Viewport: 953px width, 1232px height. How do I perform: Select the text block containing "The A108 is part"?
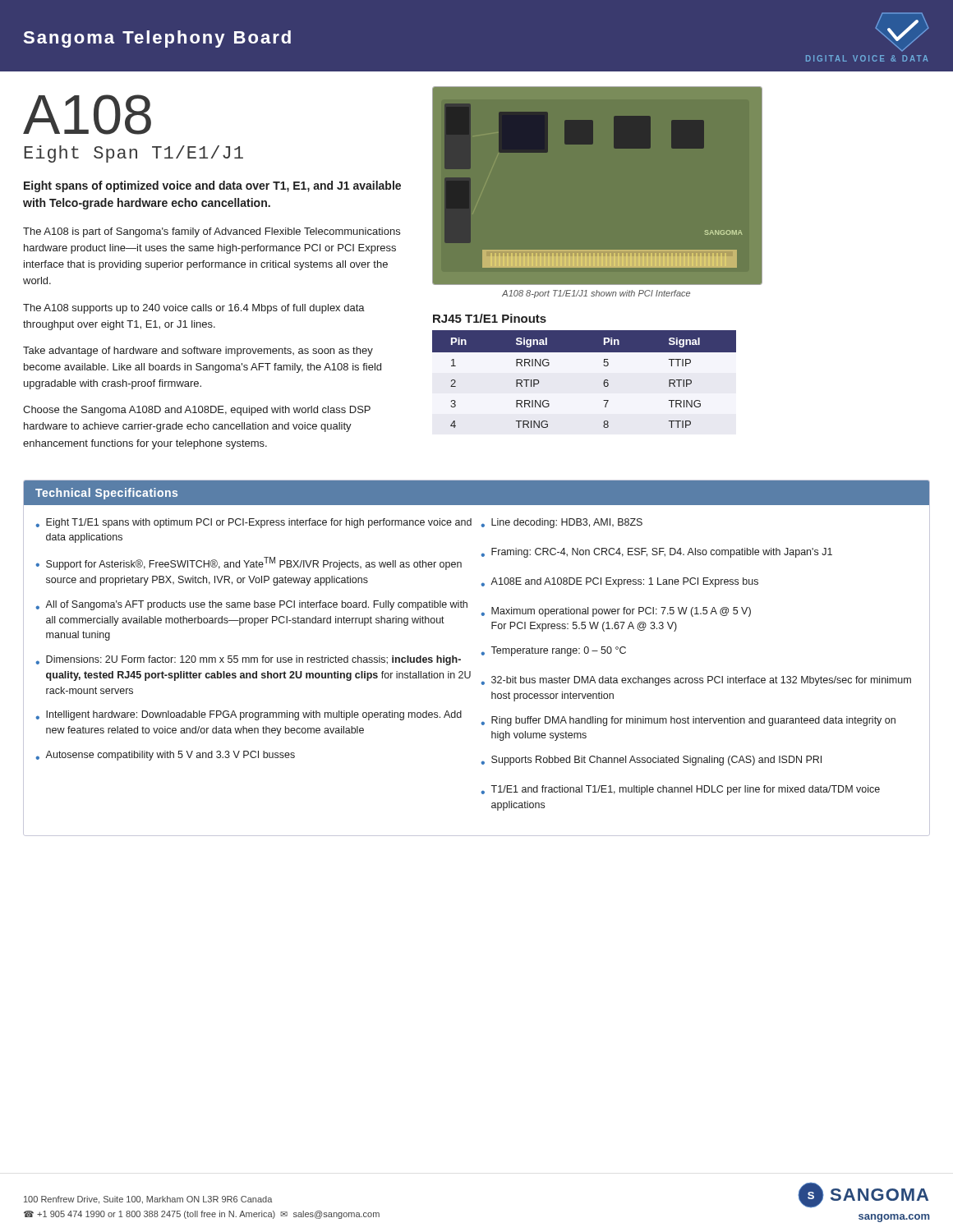pos(212,256)
